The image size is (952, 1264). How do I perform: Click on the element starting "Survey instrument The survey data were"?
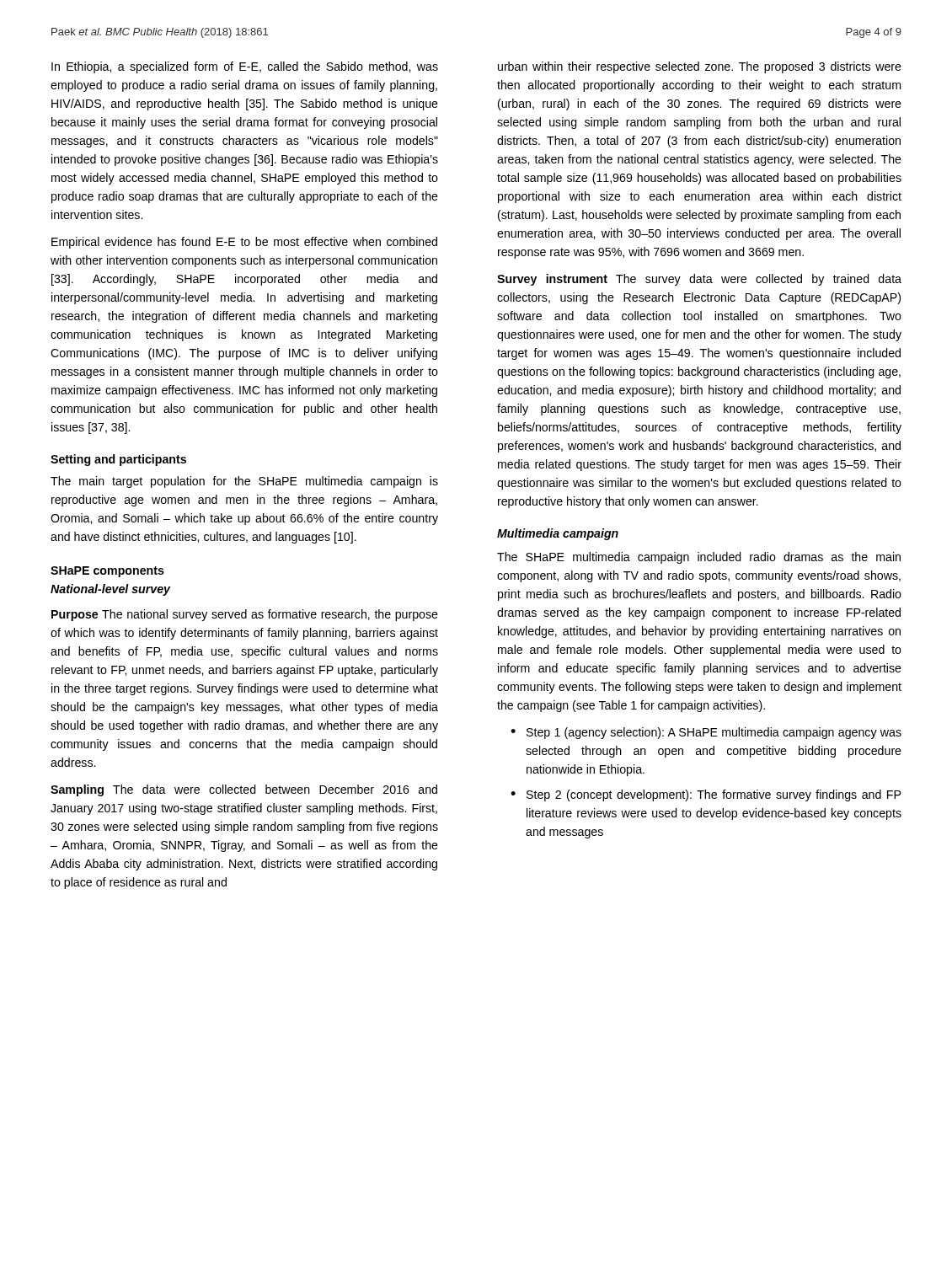click(x=699, y=390)
